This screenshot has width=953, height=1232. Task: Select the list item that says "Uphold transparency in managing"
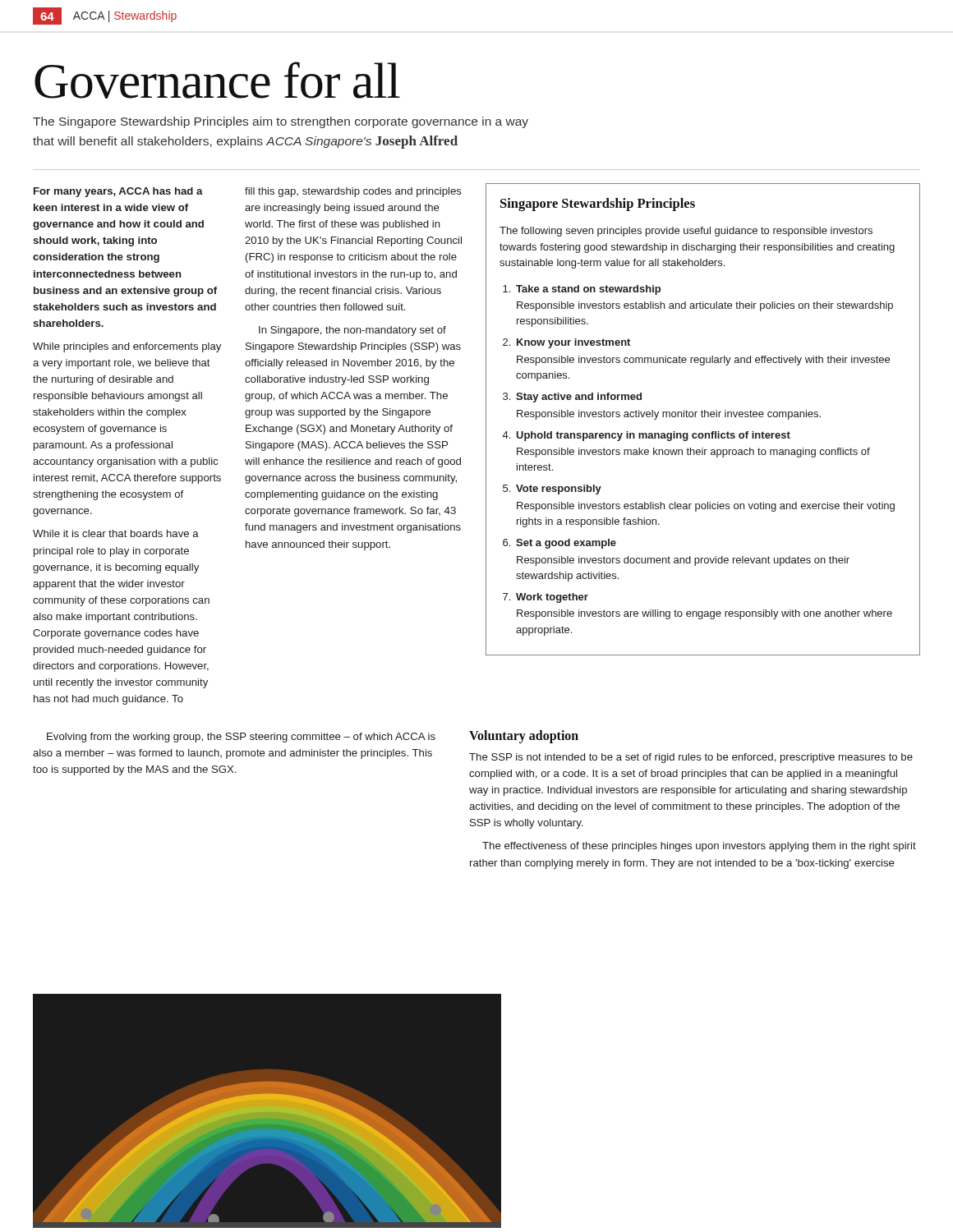[x=711, y=452]
